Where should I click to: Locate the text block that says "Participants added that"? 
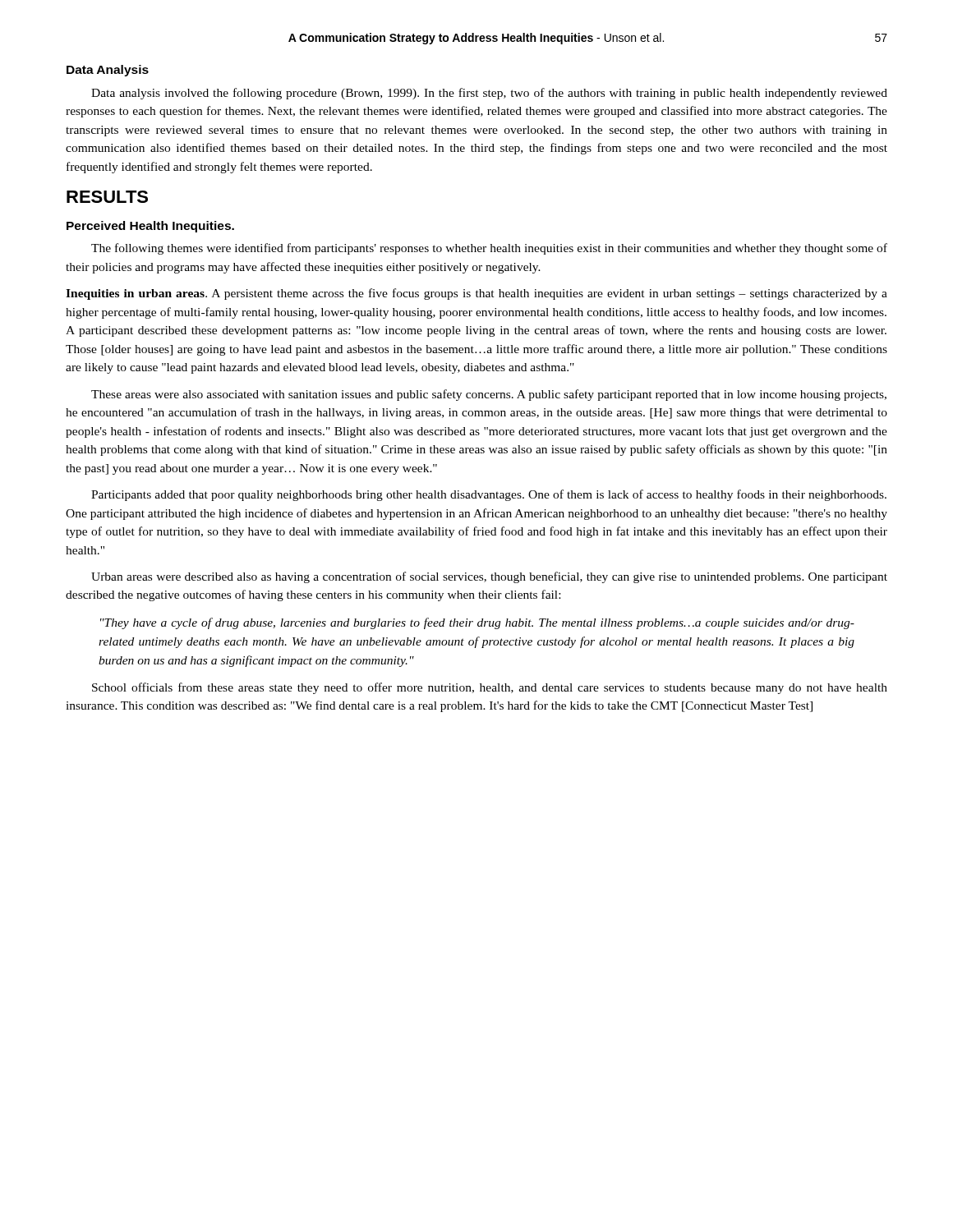pos(476,522)
